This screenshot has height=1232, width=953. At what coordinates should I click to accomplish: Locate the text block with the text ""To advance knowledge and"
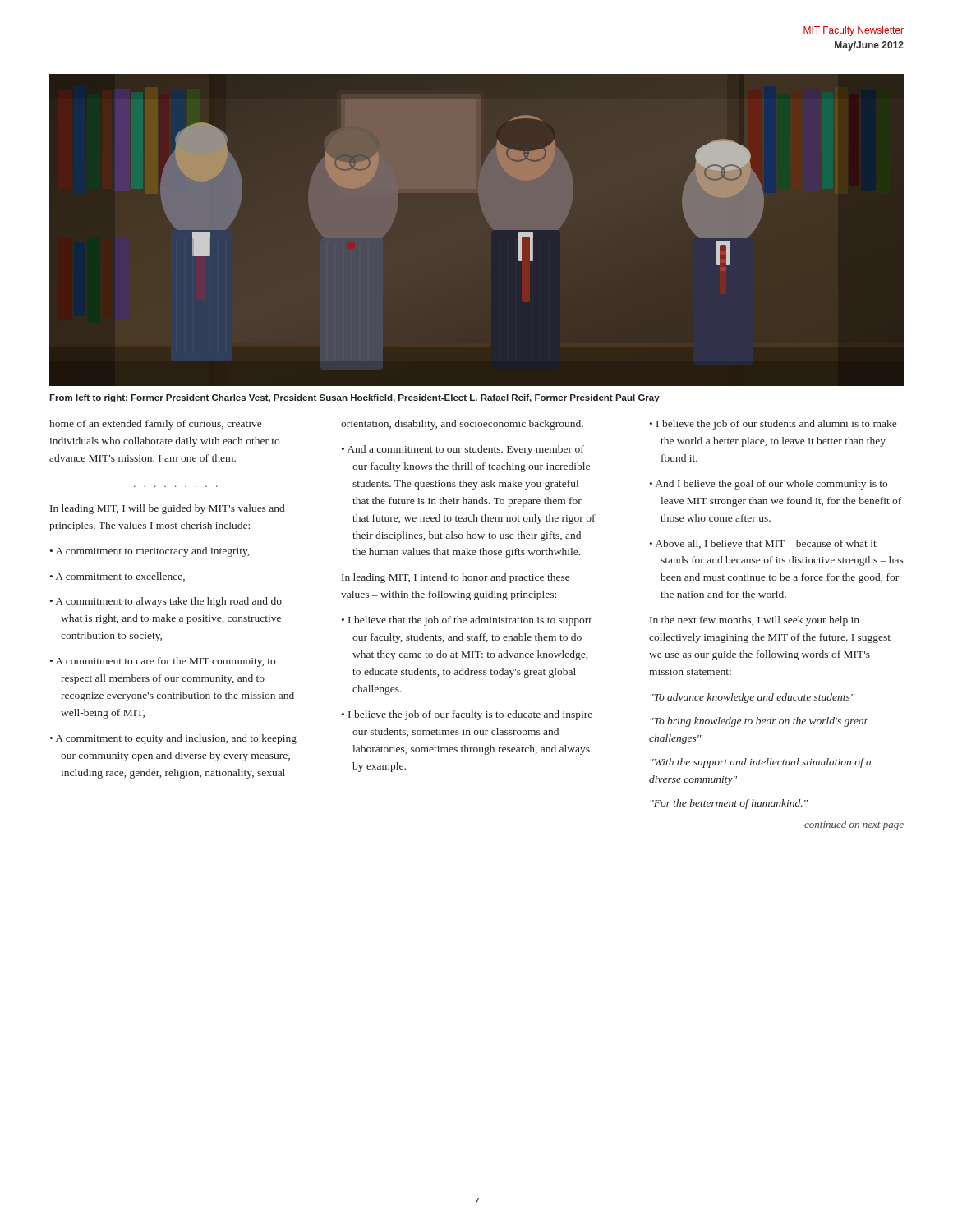(752, 697)
